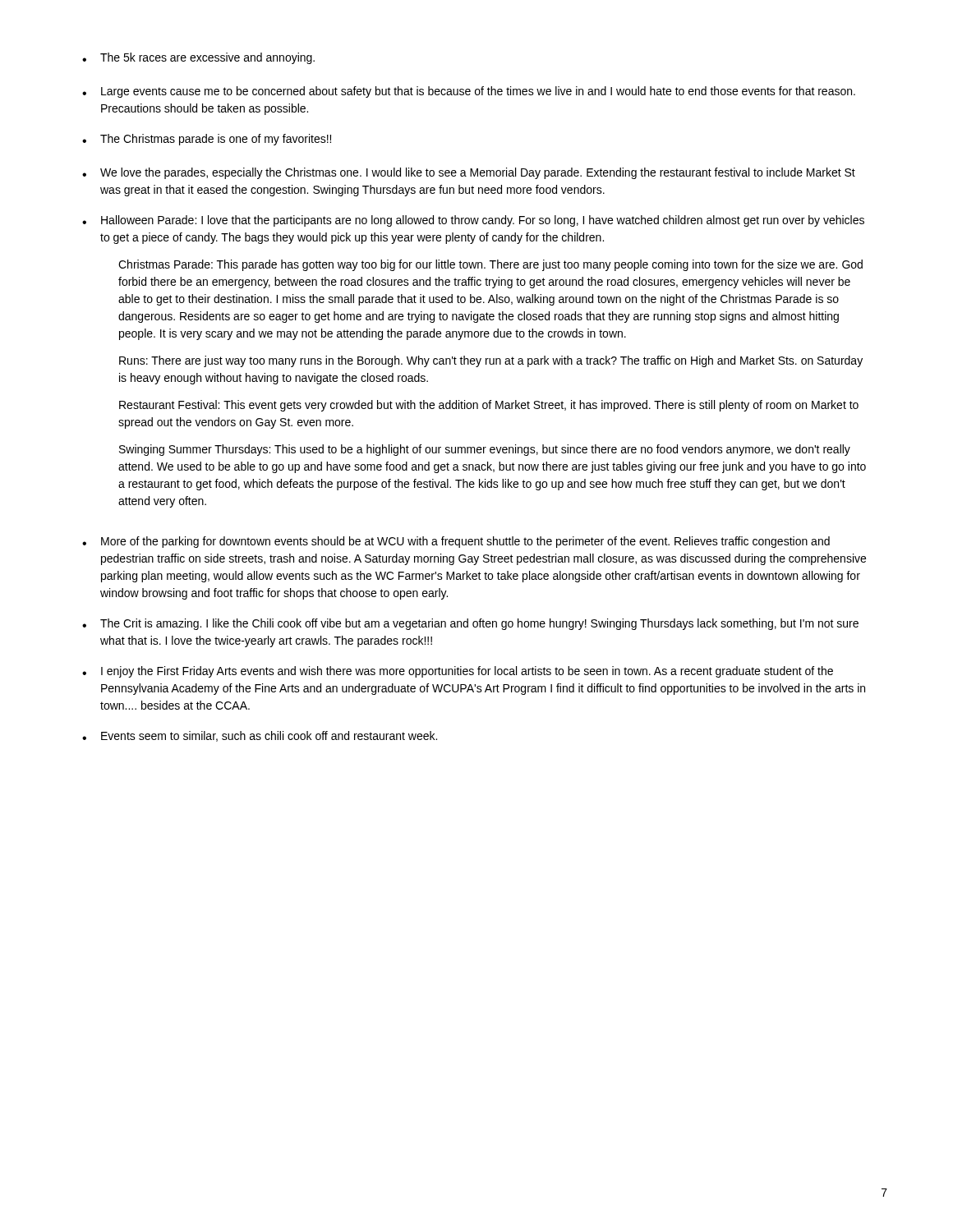
Task: Point to the element starting "• We love the"
Action: coord(476,181)
